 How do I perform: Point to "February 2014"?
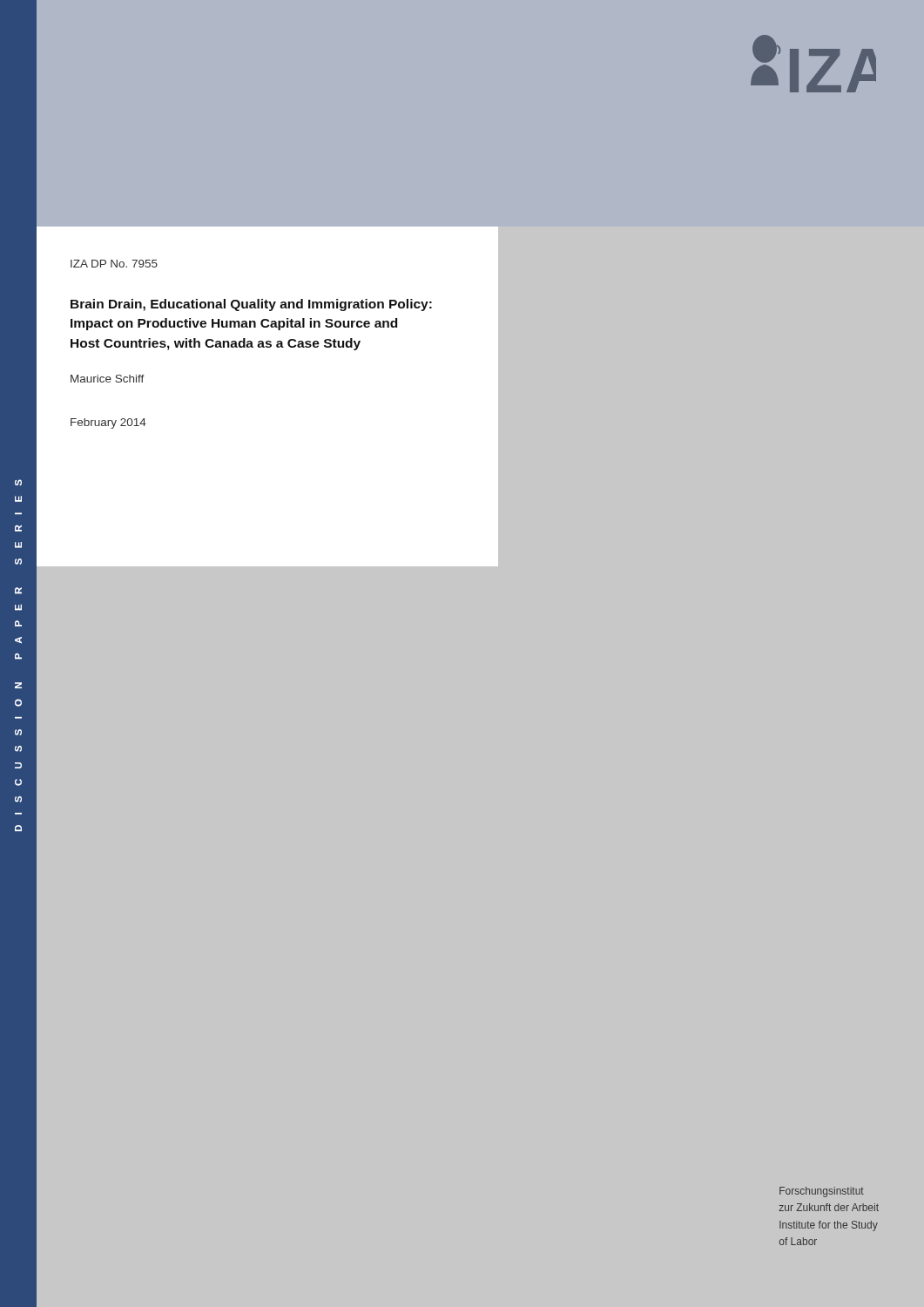click(108, 423)
